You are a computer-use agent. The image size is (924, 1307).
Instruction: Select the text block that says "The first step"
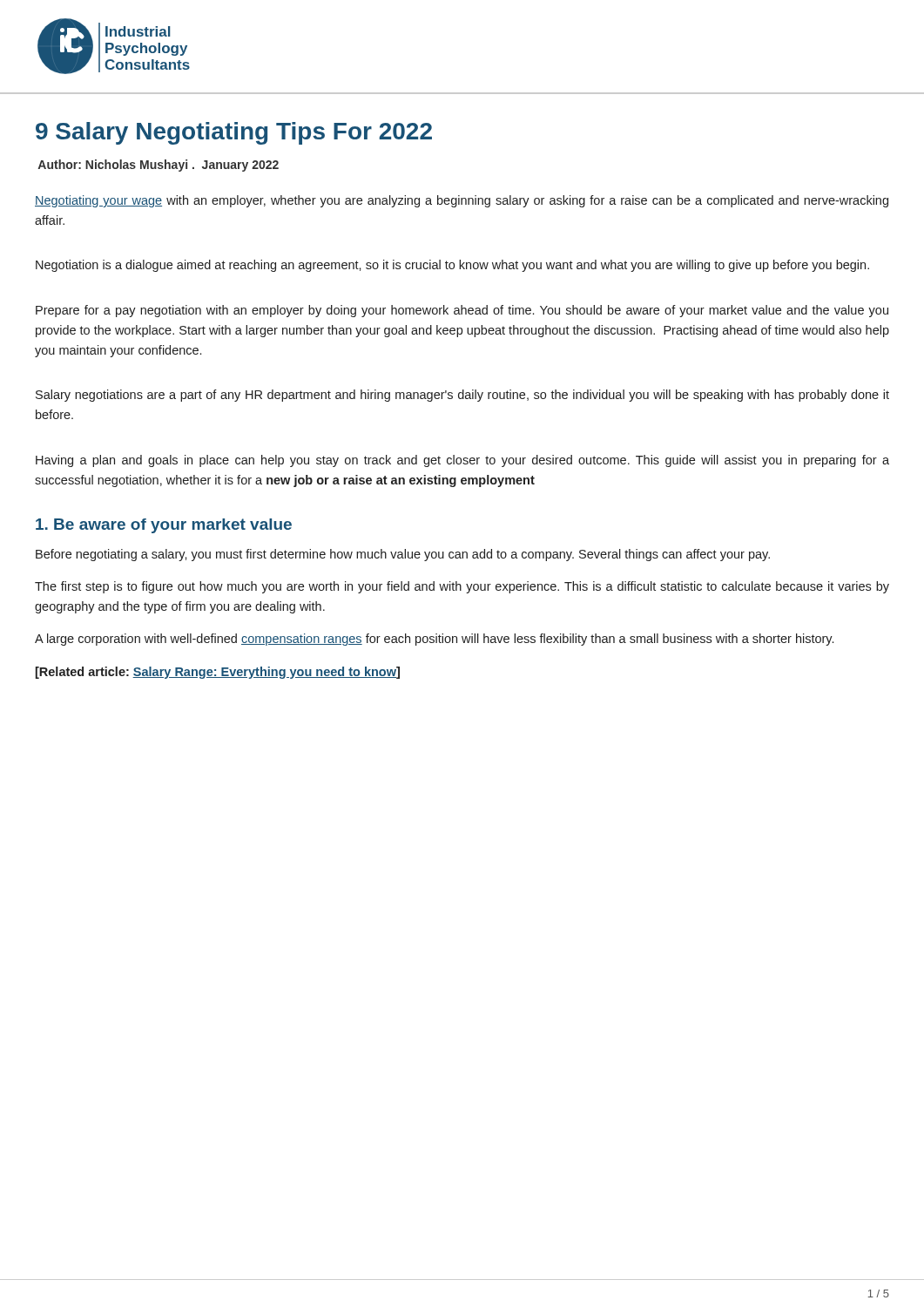tap(462, 597)
